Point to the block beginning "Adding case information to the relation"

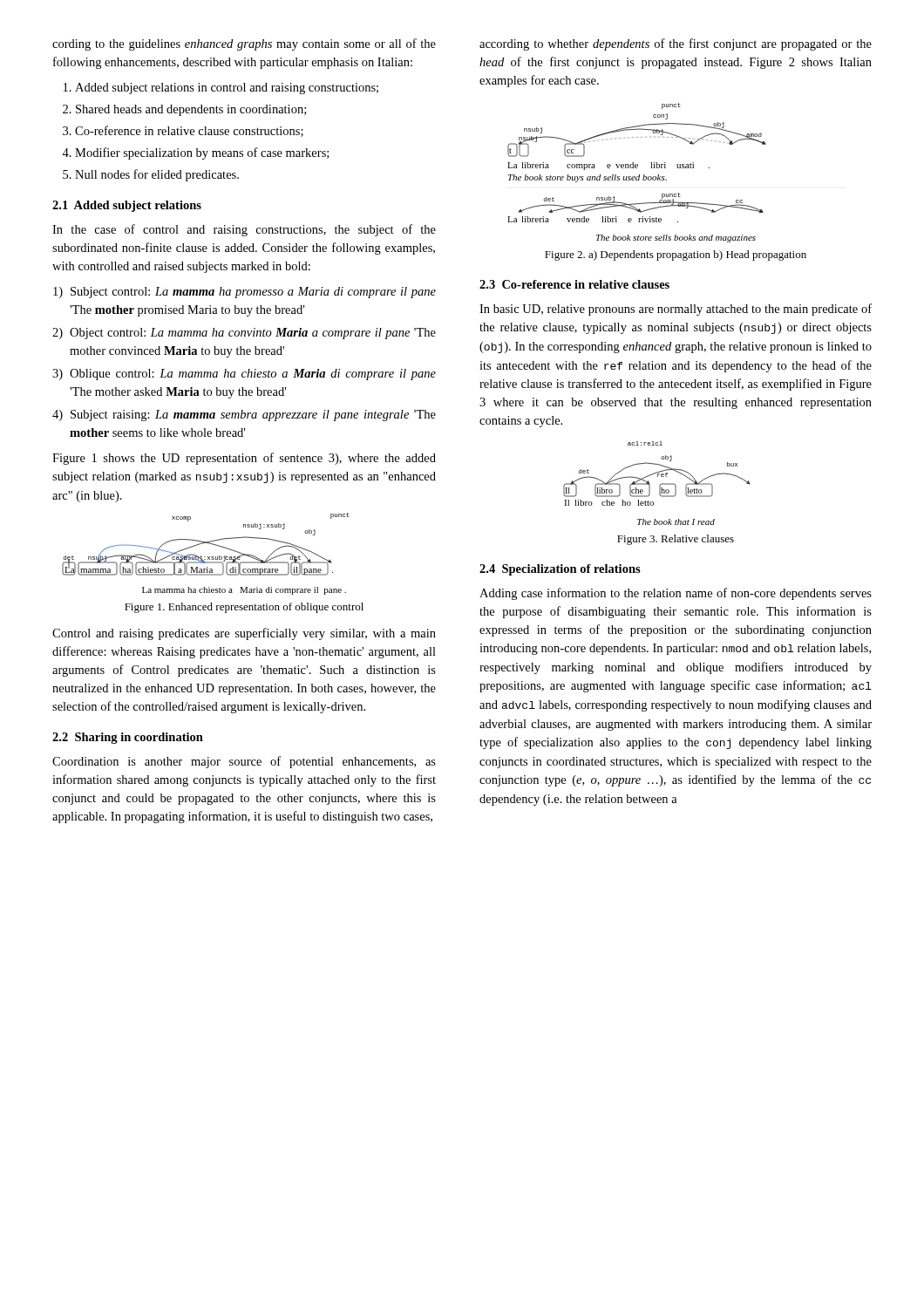tap(676, 696)
